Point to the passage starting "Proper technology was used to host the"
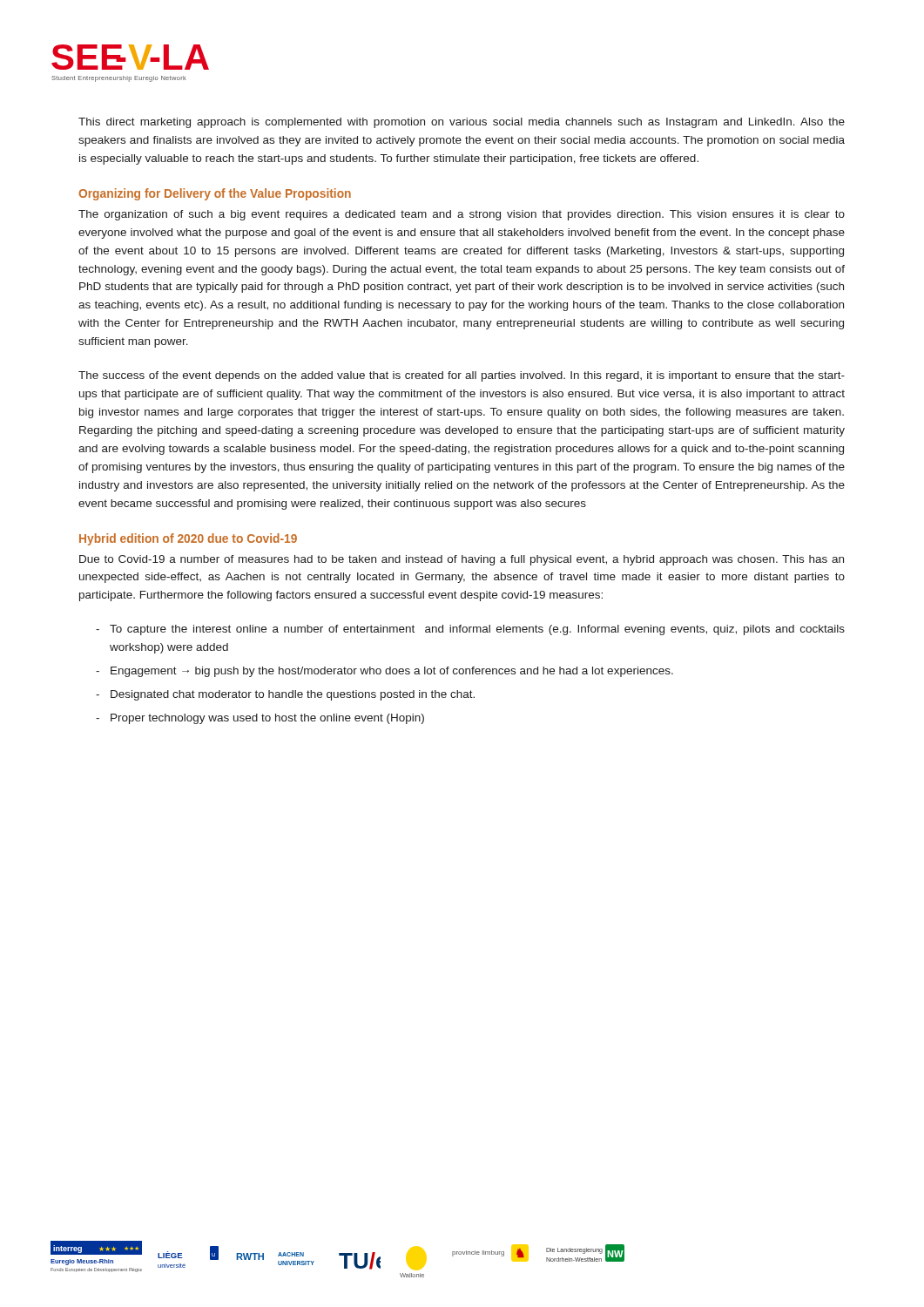 pos(267,718)
